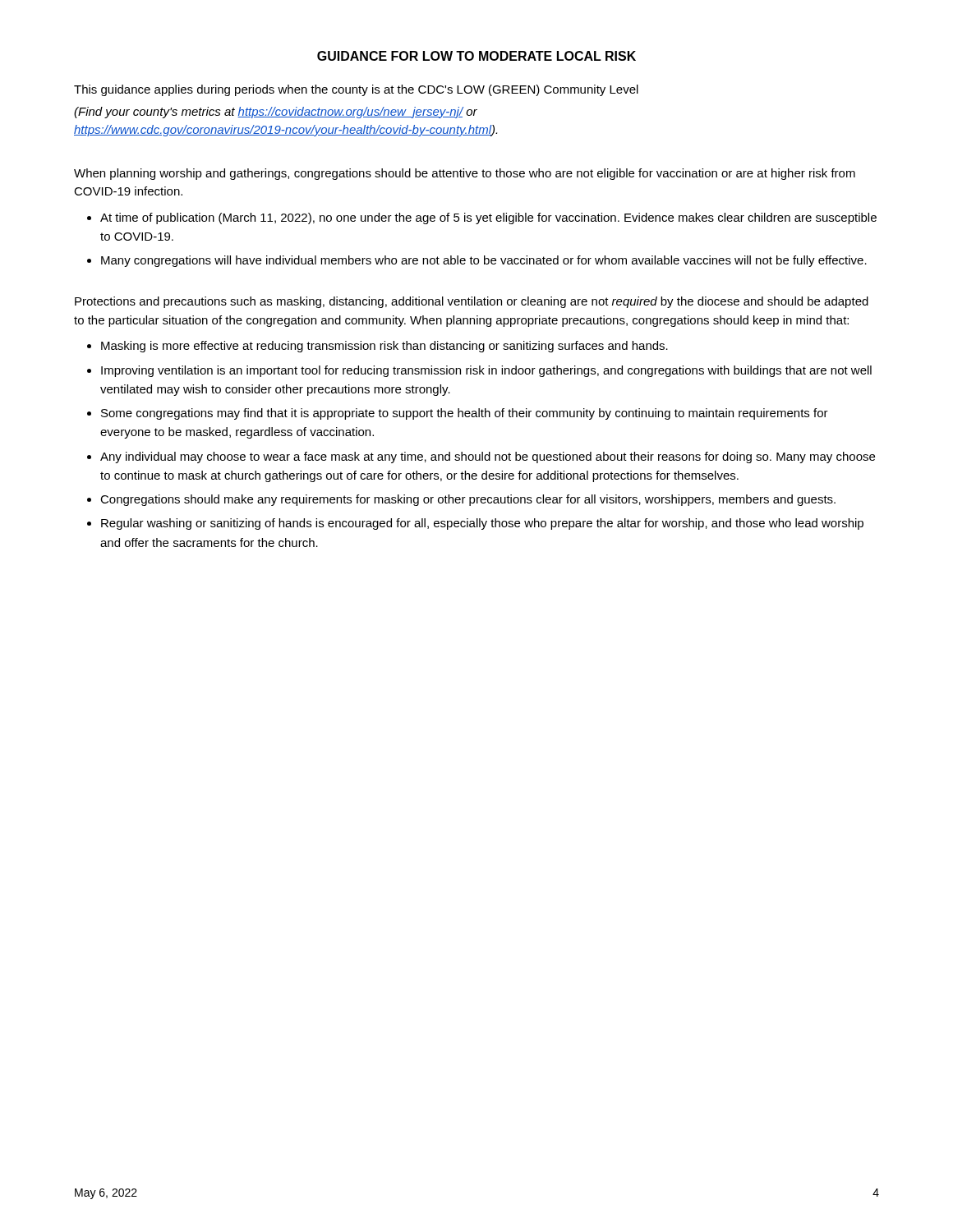Click on the text block that reads "When planning worship and gatherings,"

point(465,182)
